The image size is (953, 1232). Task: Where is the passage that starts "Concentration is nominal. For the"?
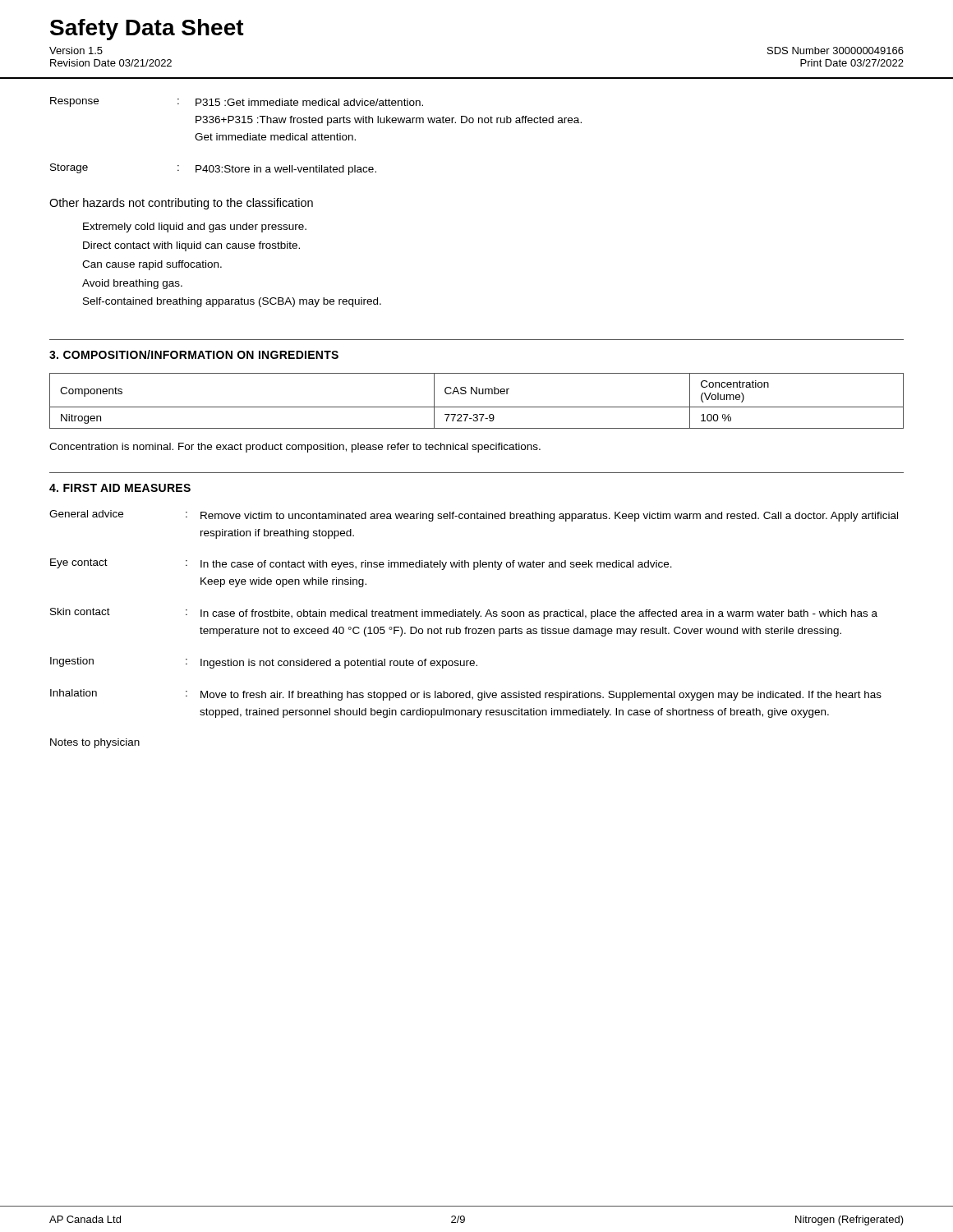pyautogui.click(x=295, y=447)
